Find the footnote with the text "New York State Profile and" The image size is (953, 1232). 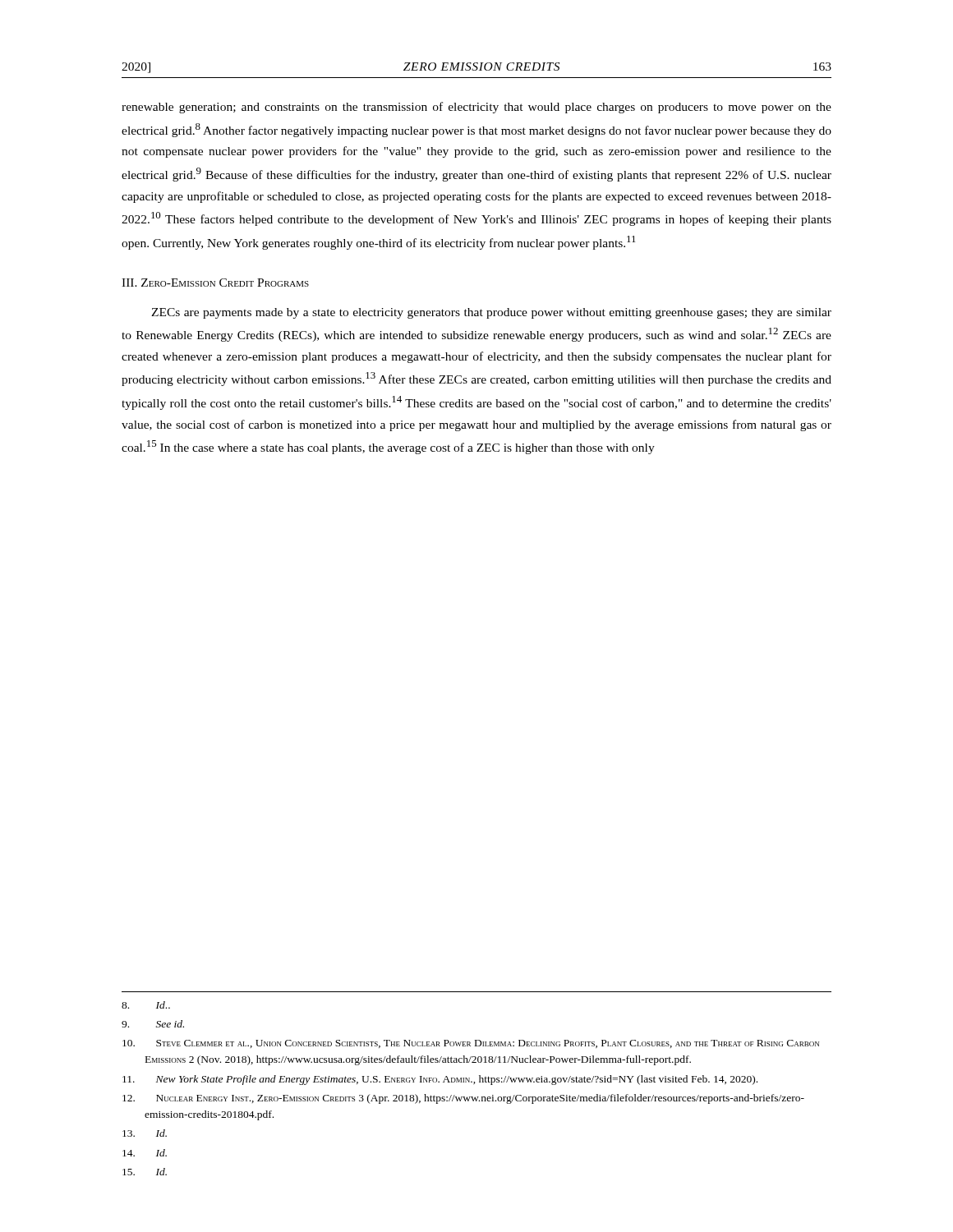pos(440,1079)
